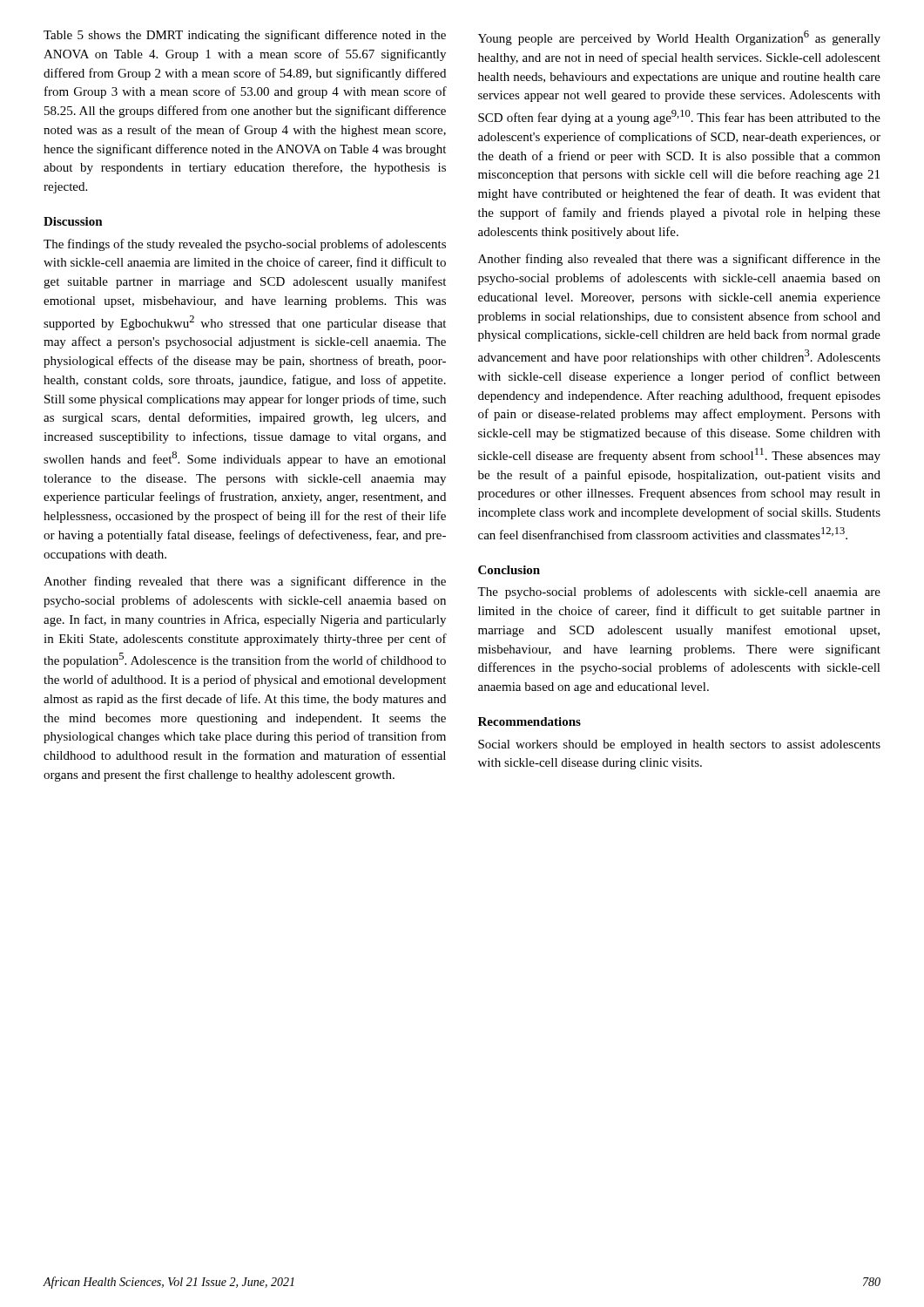Image resolution: width=924 pixels, height=1307 pixels.
Task: Where is the passage that starts "Table 5 shows the DMRT indicating the"?
Action: point(245,111)
